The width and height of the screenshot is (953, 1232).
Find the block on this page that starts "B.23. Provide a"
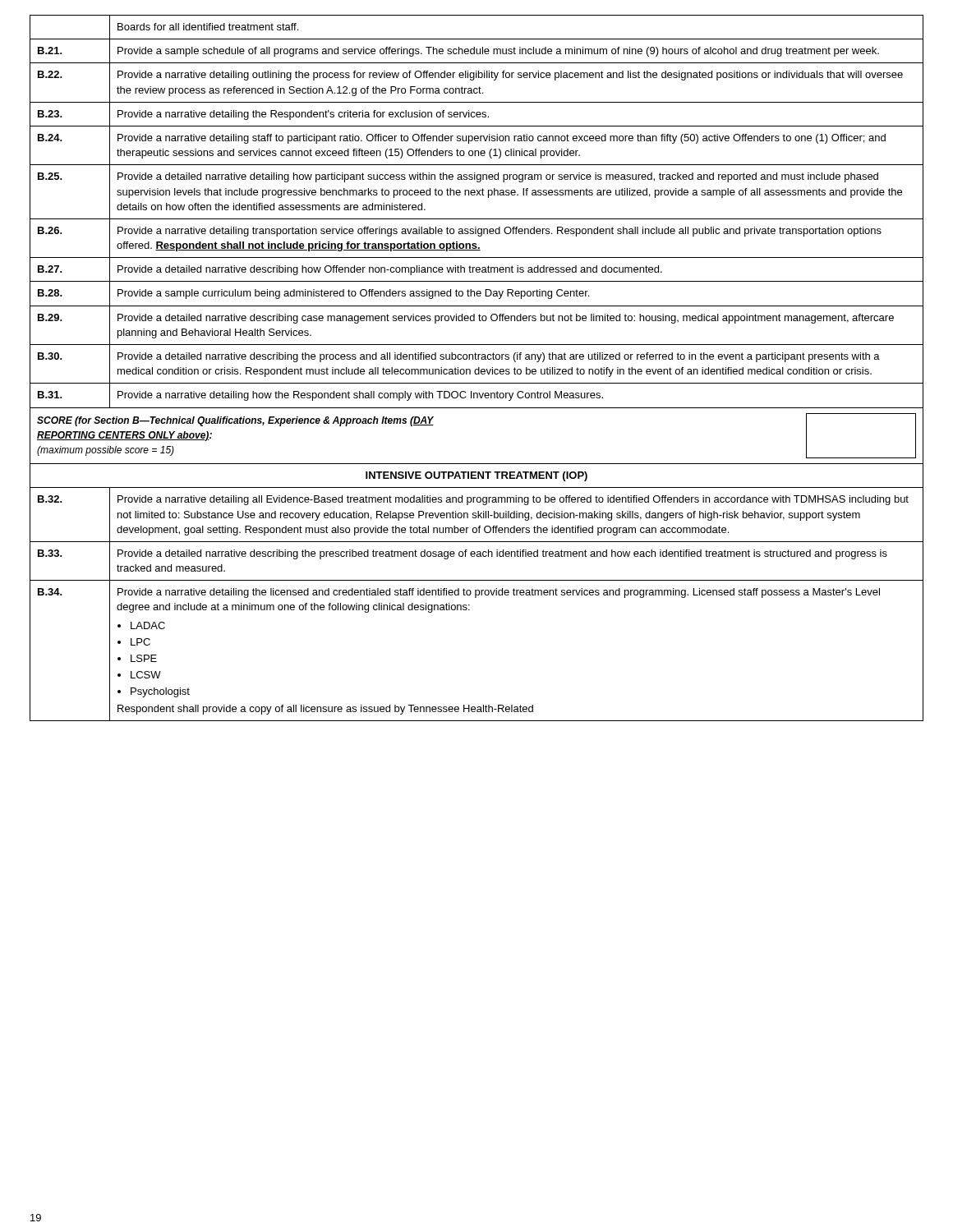coord(476,114)
